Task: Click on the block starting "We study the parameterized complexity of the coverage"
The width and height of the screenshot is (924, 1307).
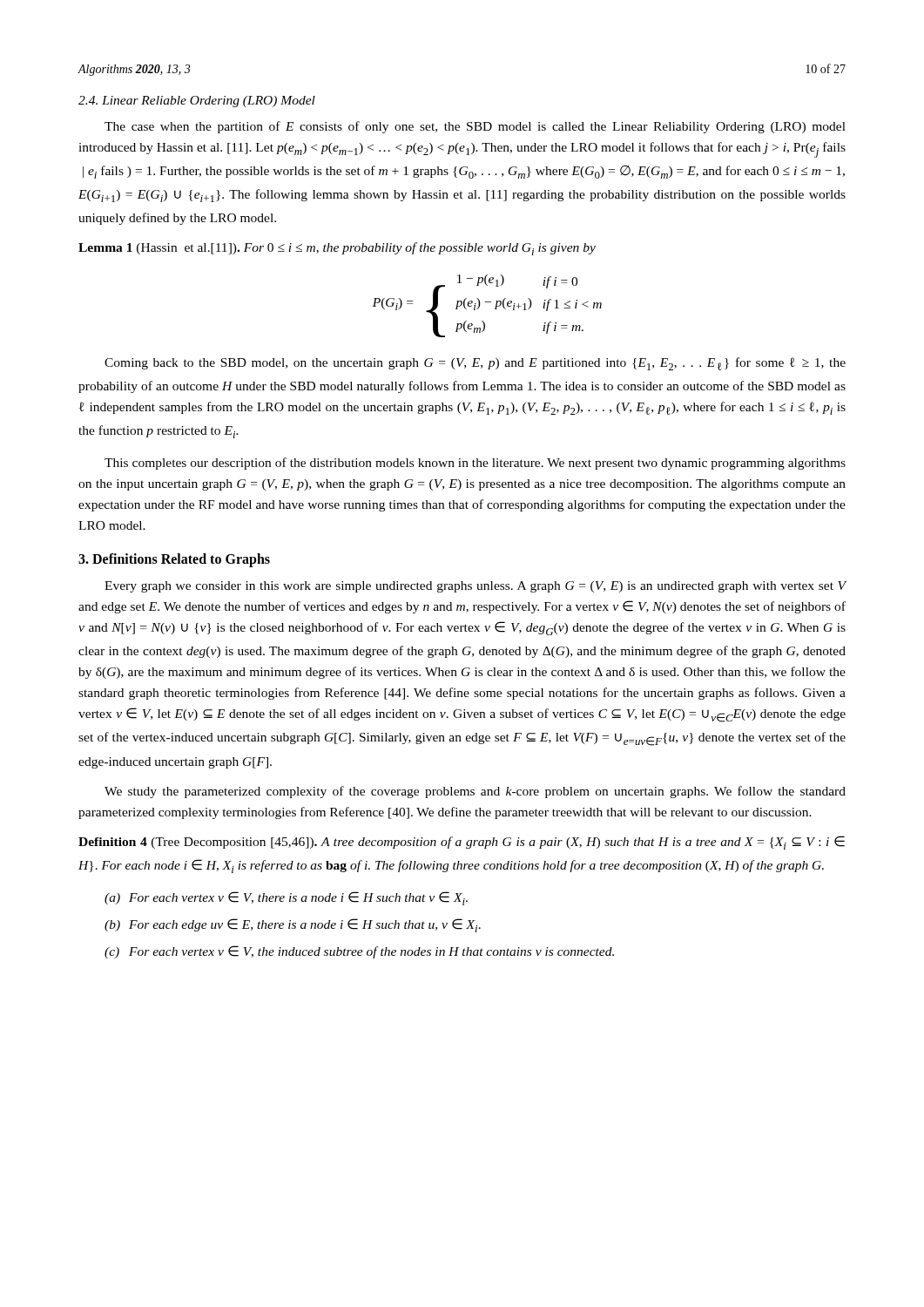Action: [462, 801]
